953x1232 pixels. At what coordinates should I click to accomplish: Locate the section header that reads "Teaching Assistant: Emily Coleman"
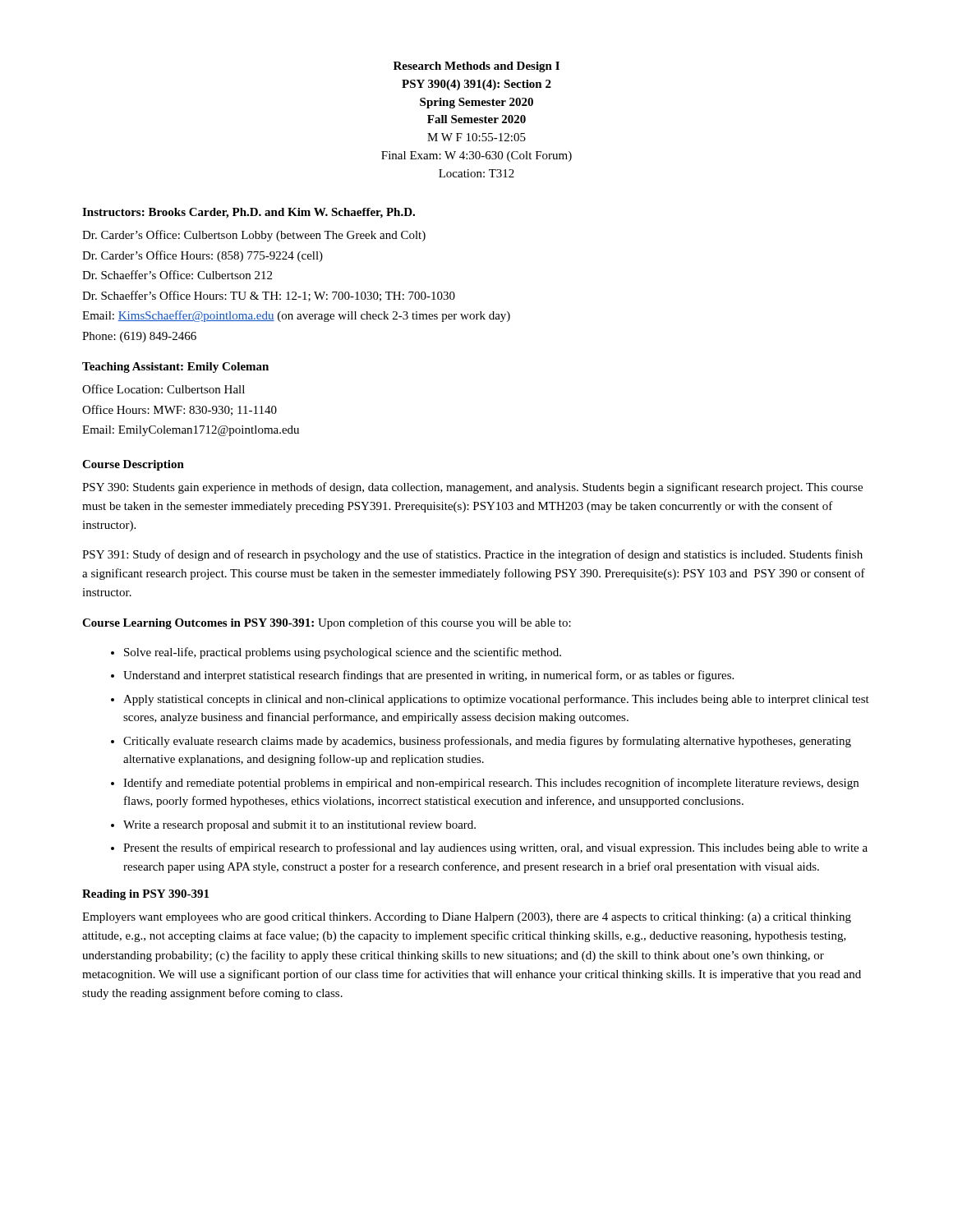tap(176, 367)
